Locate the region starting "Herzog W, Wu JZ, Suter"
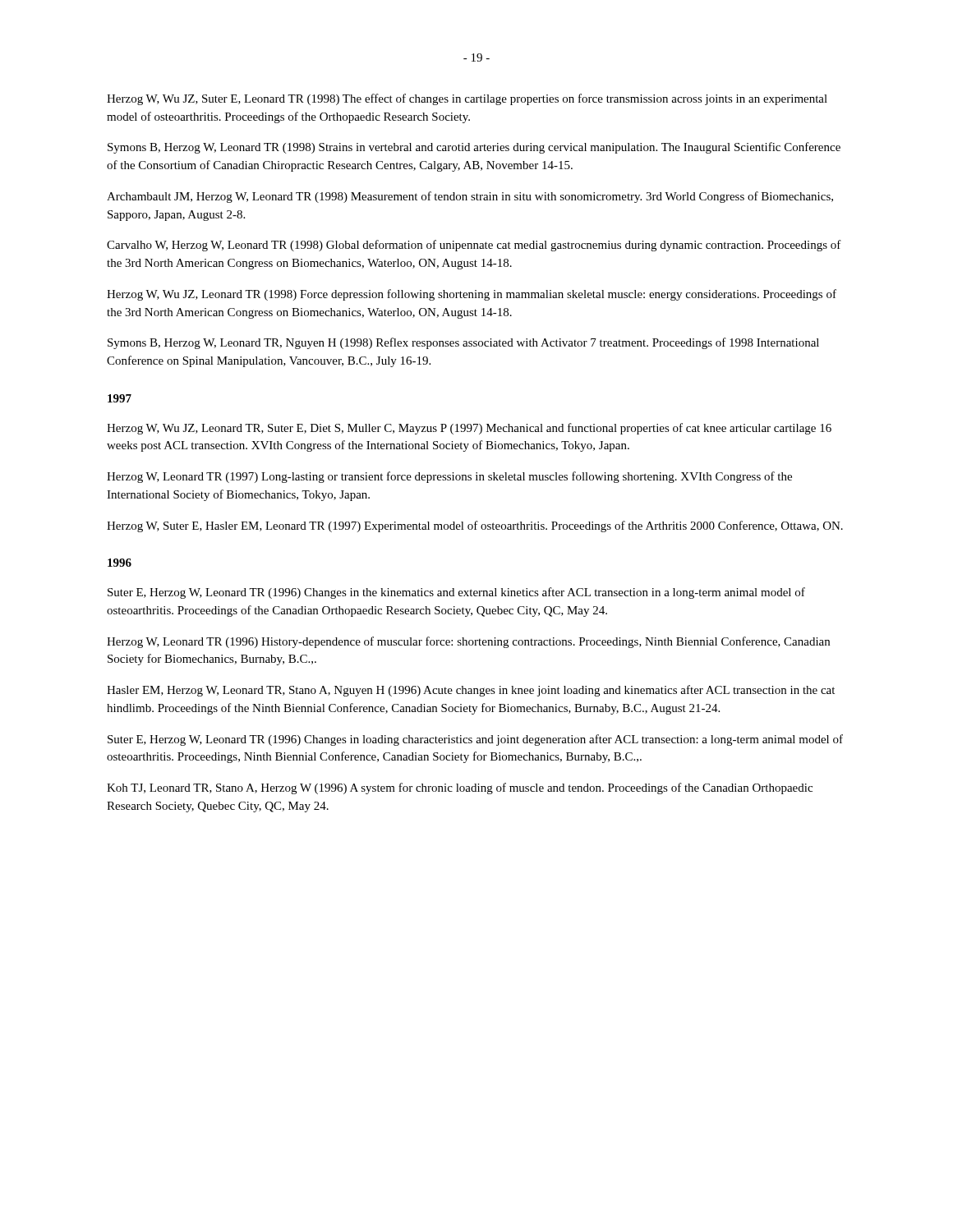Image resolution: width=953 pixels, height=1232 pixels. click(x=467, y=107)
